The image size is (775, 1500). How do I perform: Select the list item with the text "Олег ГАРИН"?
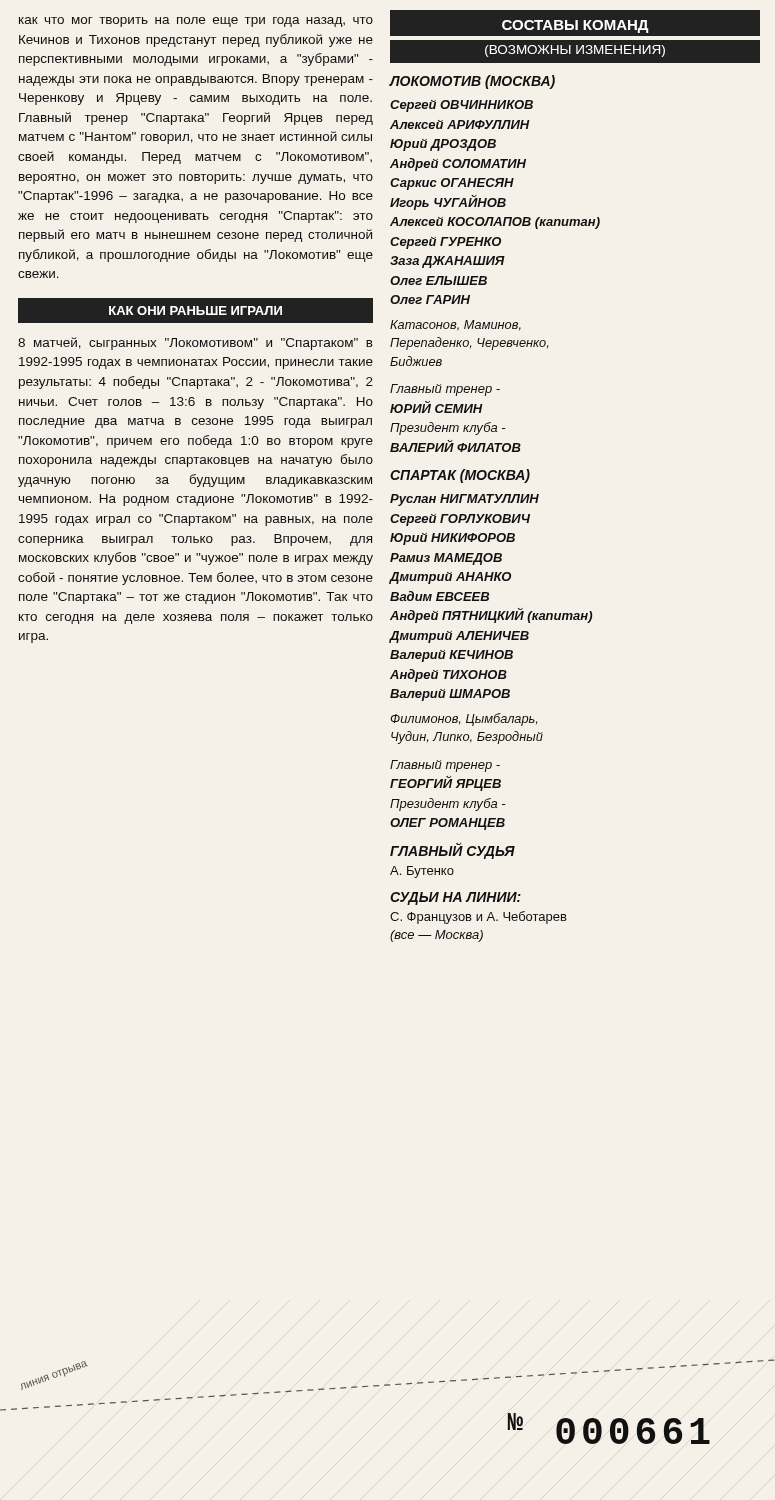[x=430, y=300]
